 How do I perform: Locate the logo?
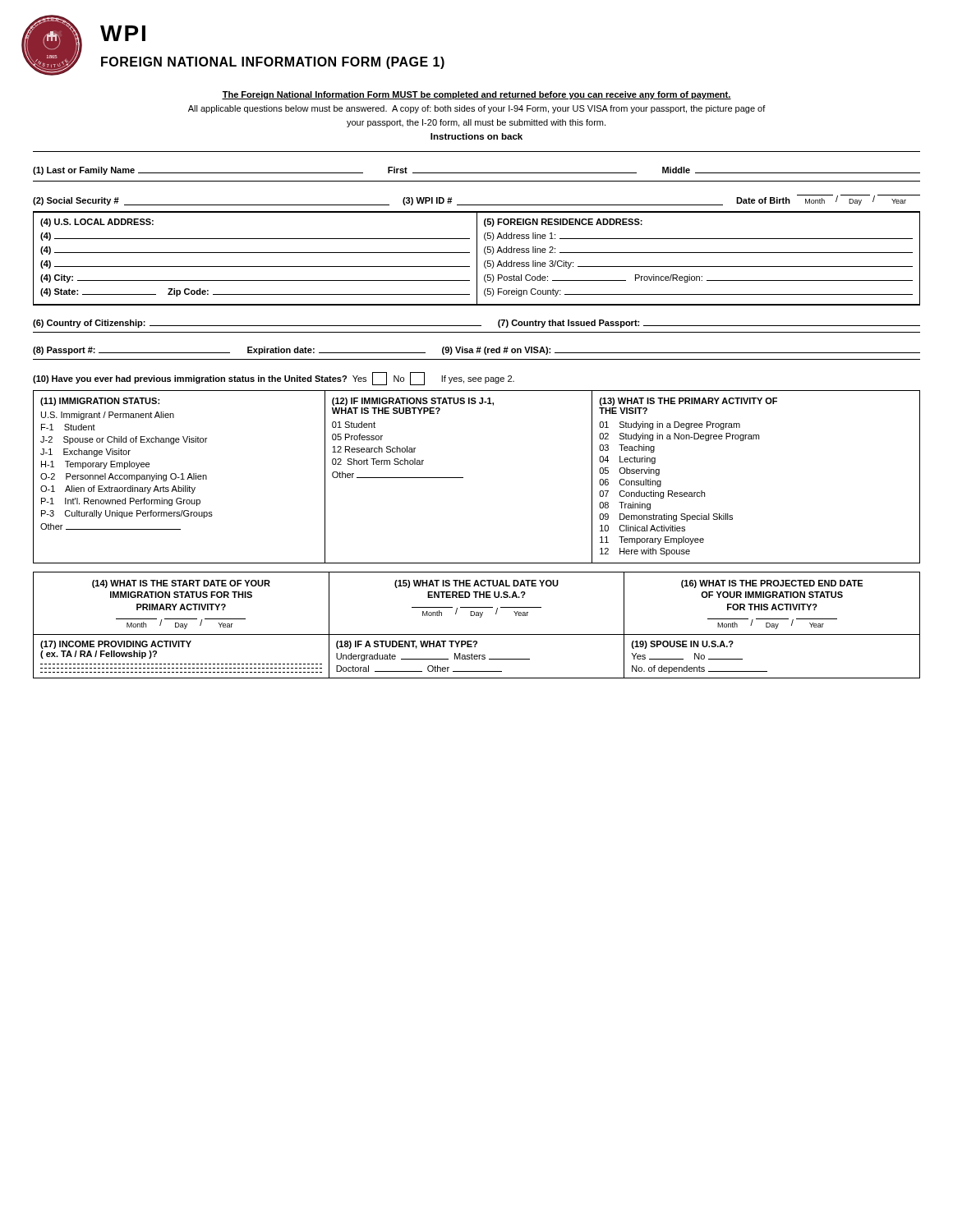click(52, 46)
